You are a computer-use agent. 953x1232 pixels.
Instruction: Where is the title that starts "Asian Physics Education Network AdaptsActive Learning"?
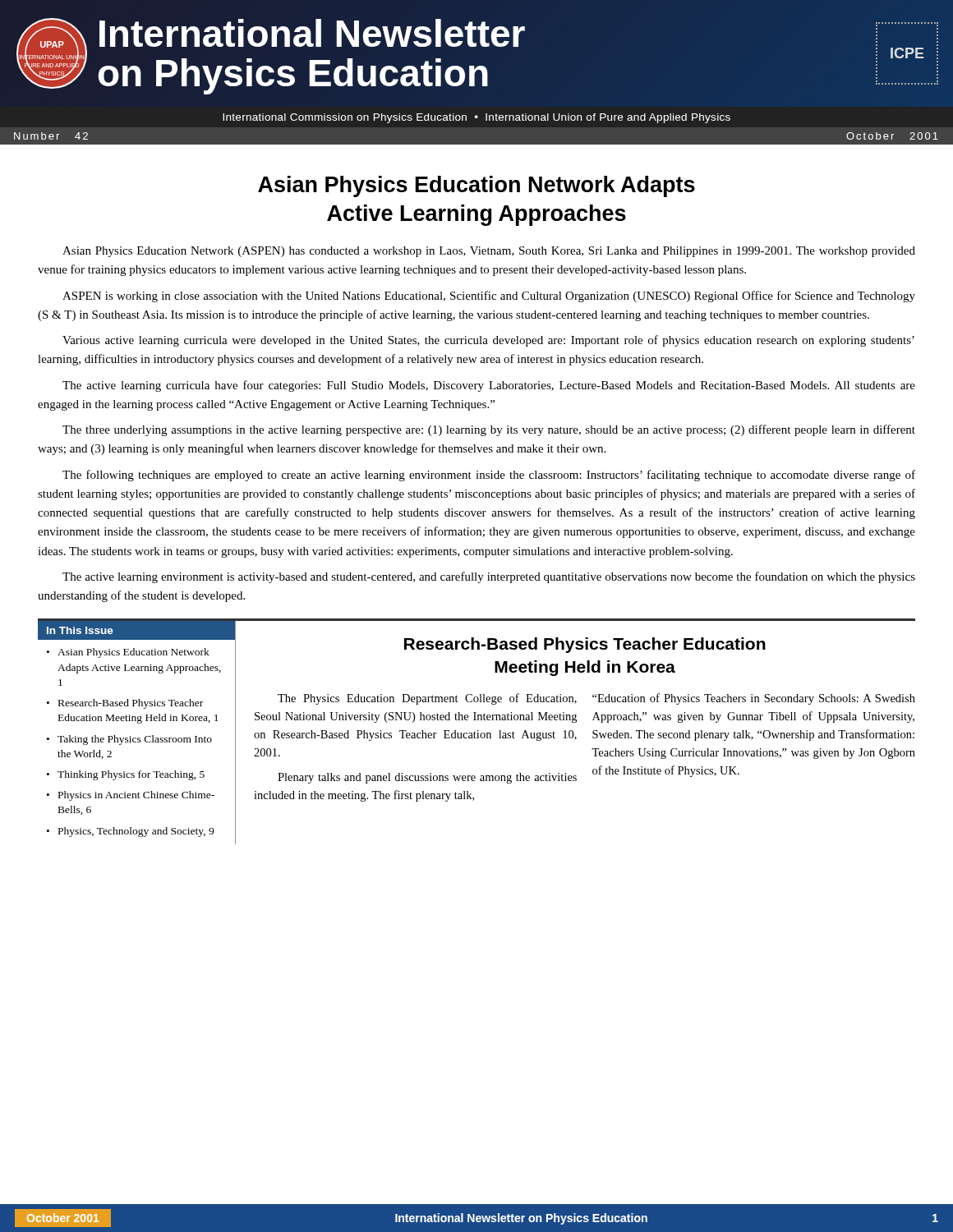pos(476,199)
